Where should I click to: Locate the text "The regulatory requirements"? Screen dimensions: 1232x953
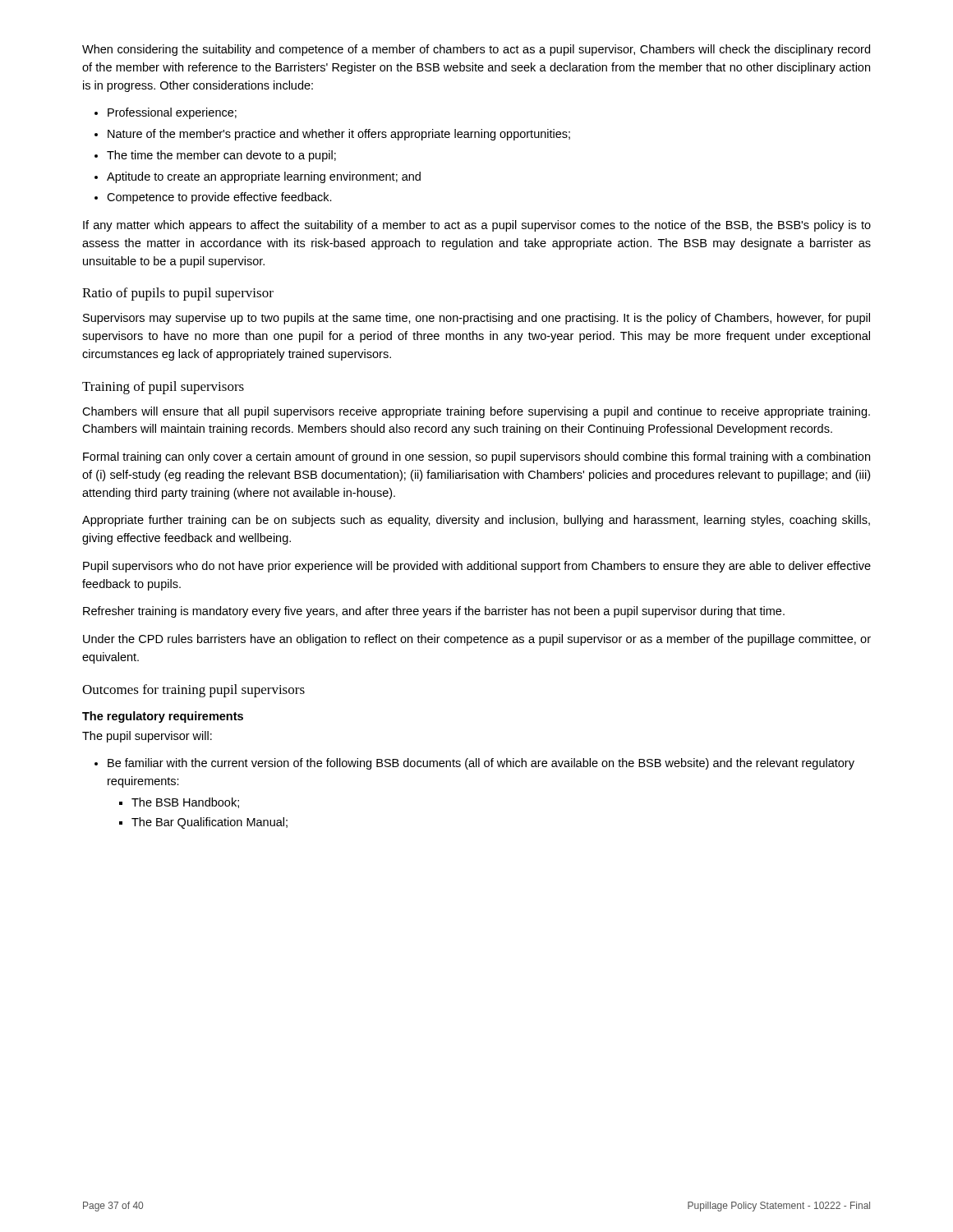coord(163,717)
